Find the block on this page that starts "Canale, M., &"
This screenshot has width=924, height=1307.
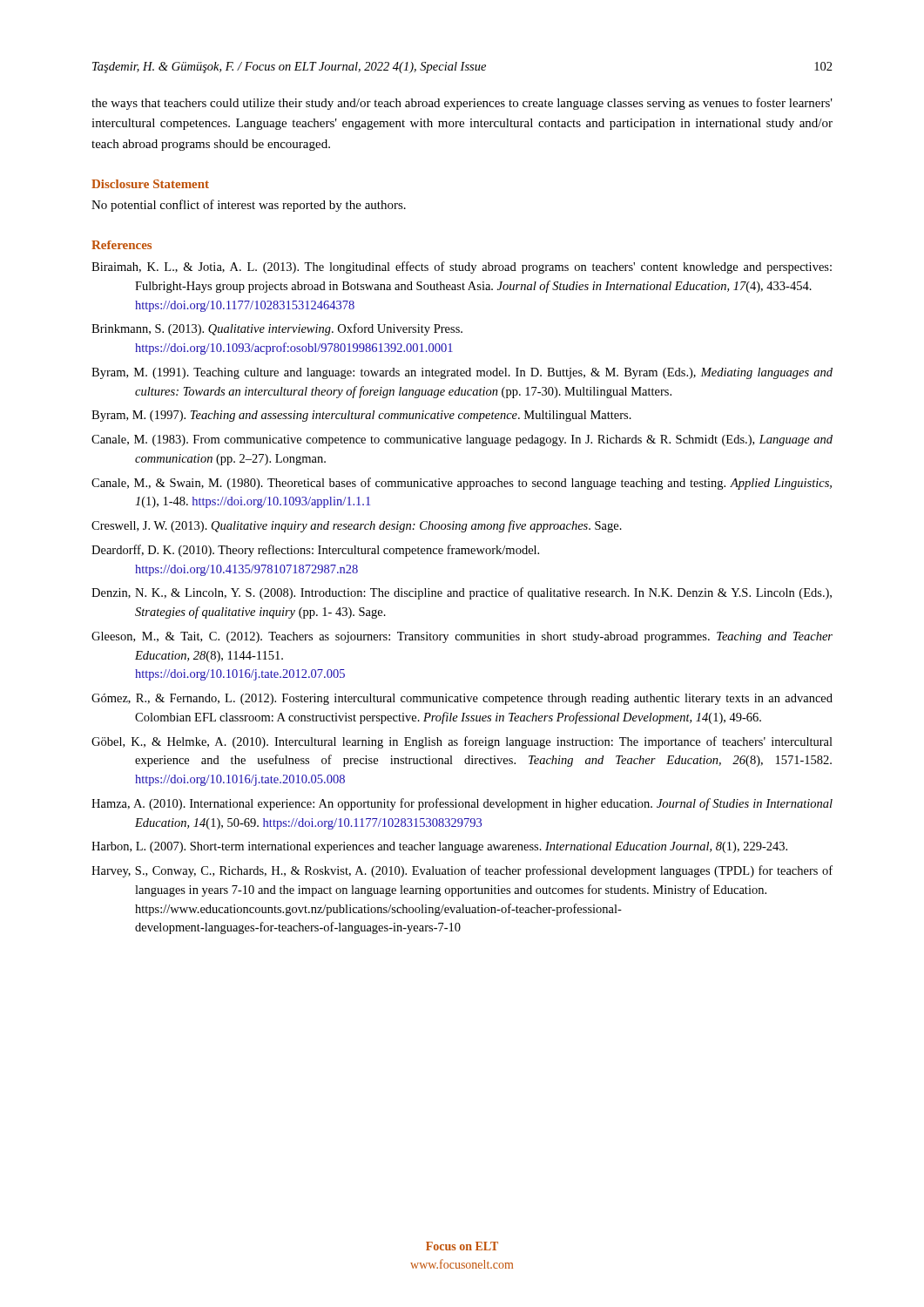(462, 492)
